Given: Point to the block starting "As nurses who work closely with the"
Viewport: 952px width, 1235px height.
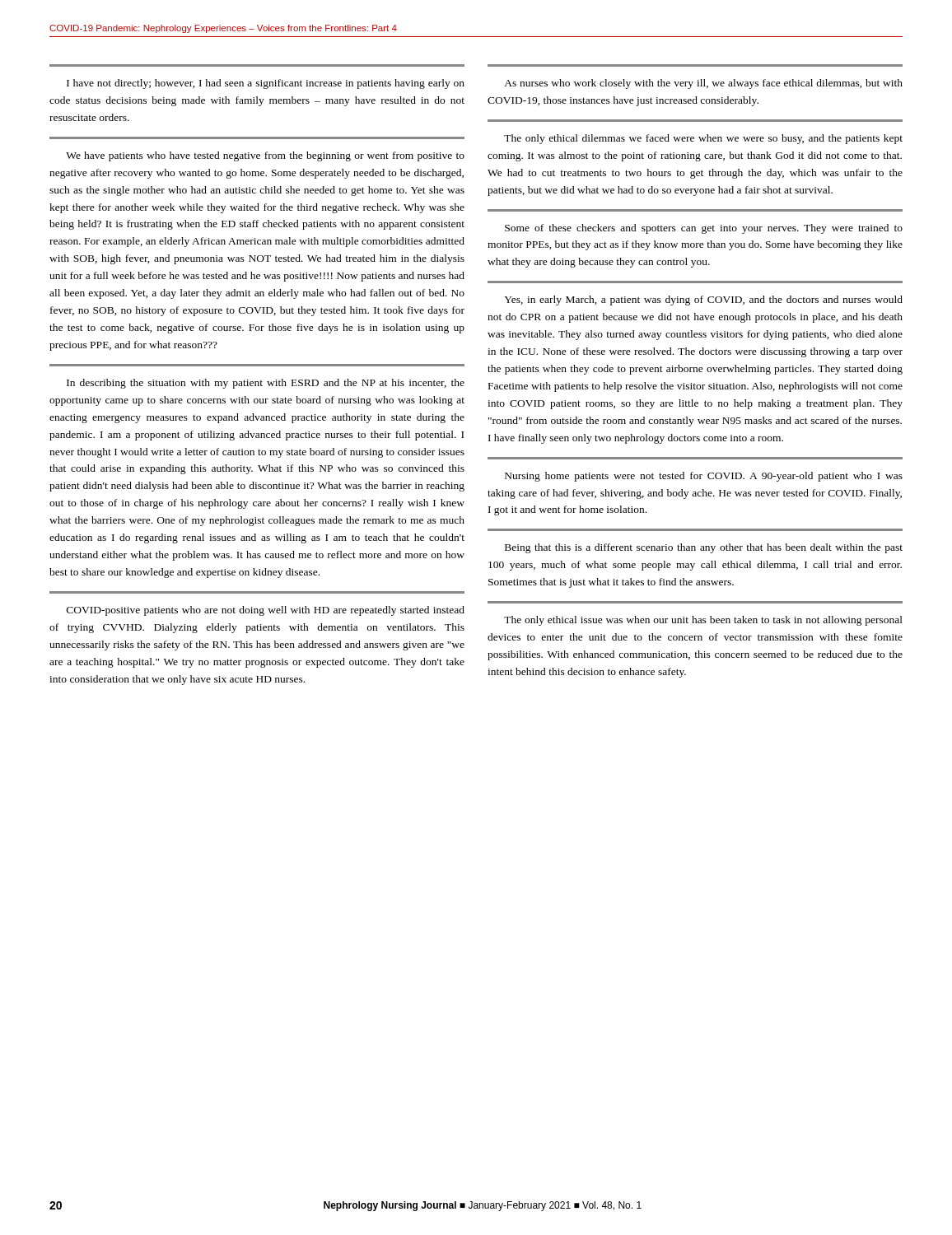Looking at the screenshot, I should (x=695, y=92).
